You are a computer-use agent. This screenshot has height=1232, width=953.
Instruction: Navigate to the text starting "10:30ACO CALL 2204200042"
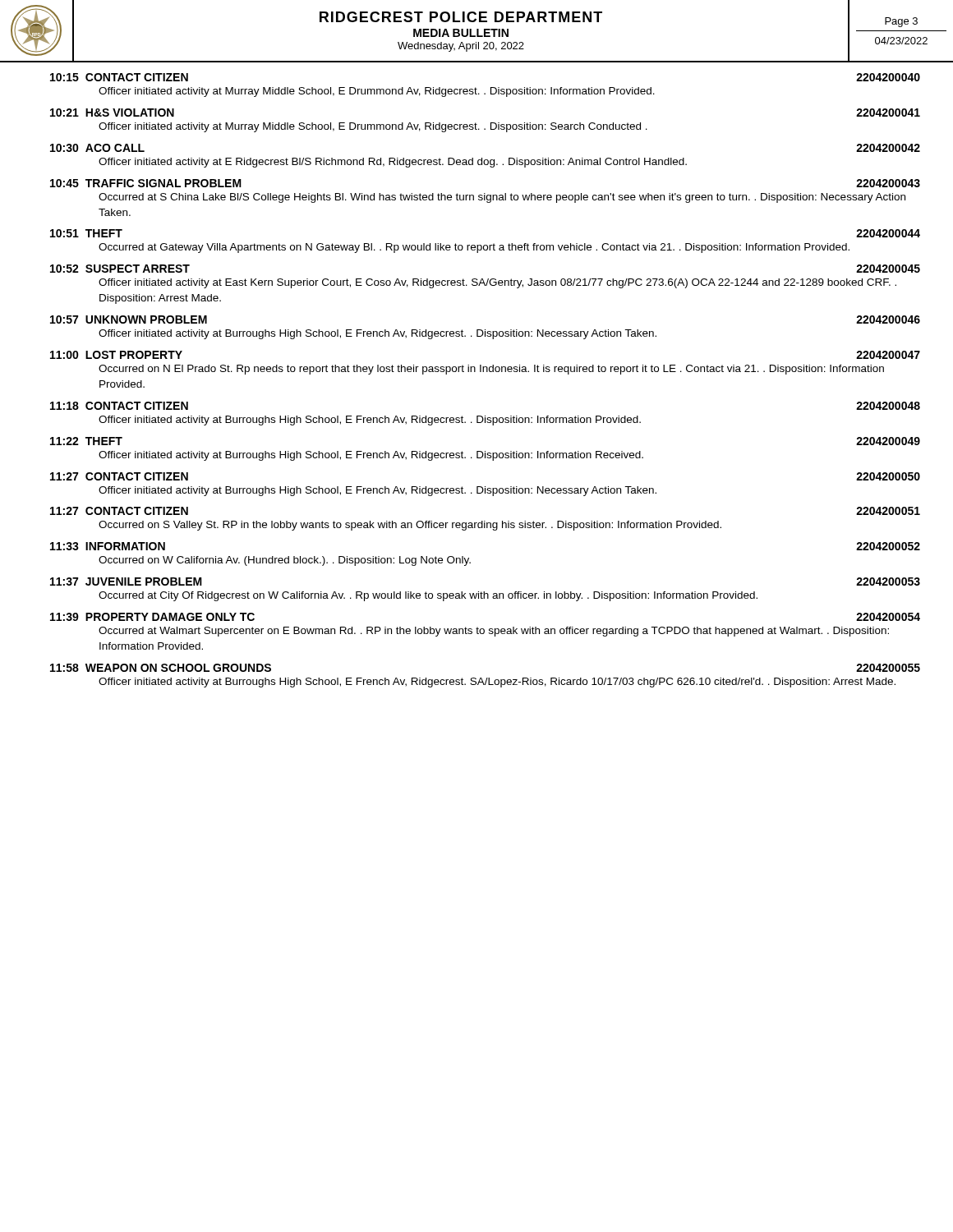(x=485, y=155)
